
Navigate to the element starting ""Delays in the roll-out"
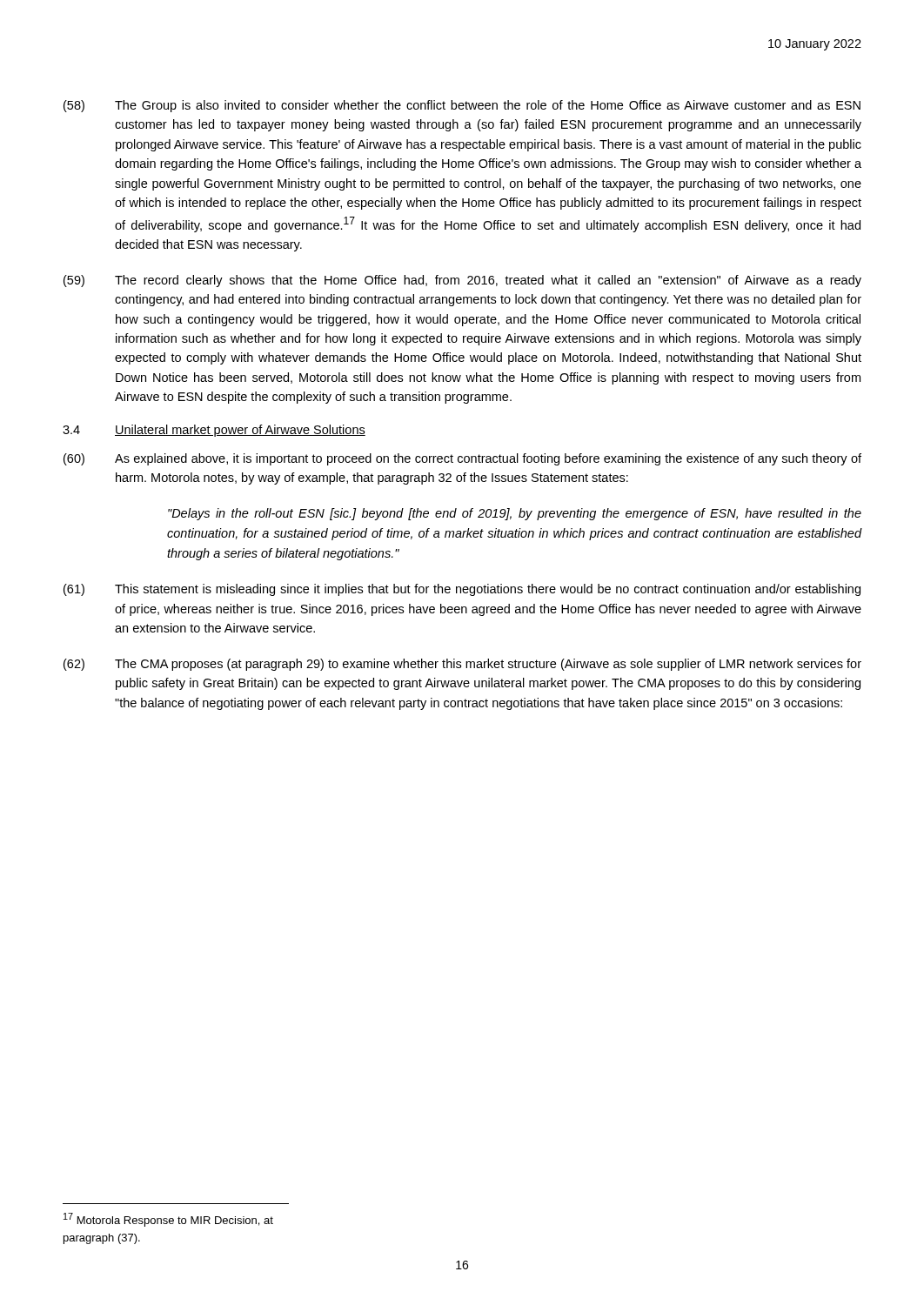pos(514,533)
